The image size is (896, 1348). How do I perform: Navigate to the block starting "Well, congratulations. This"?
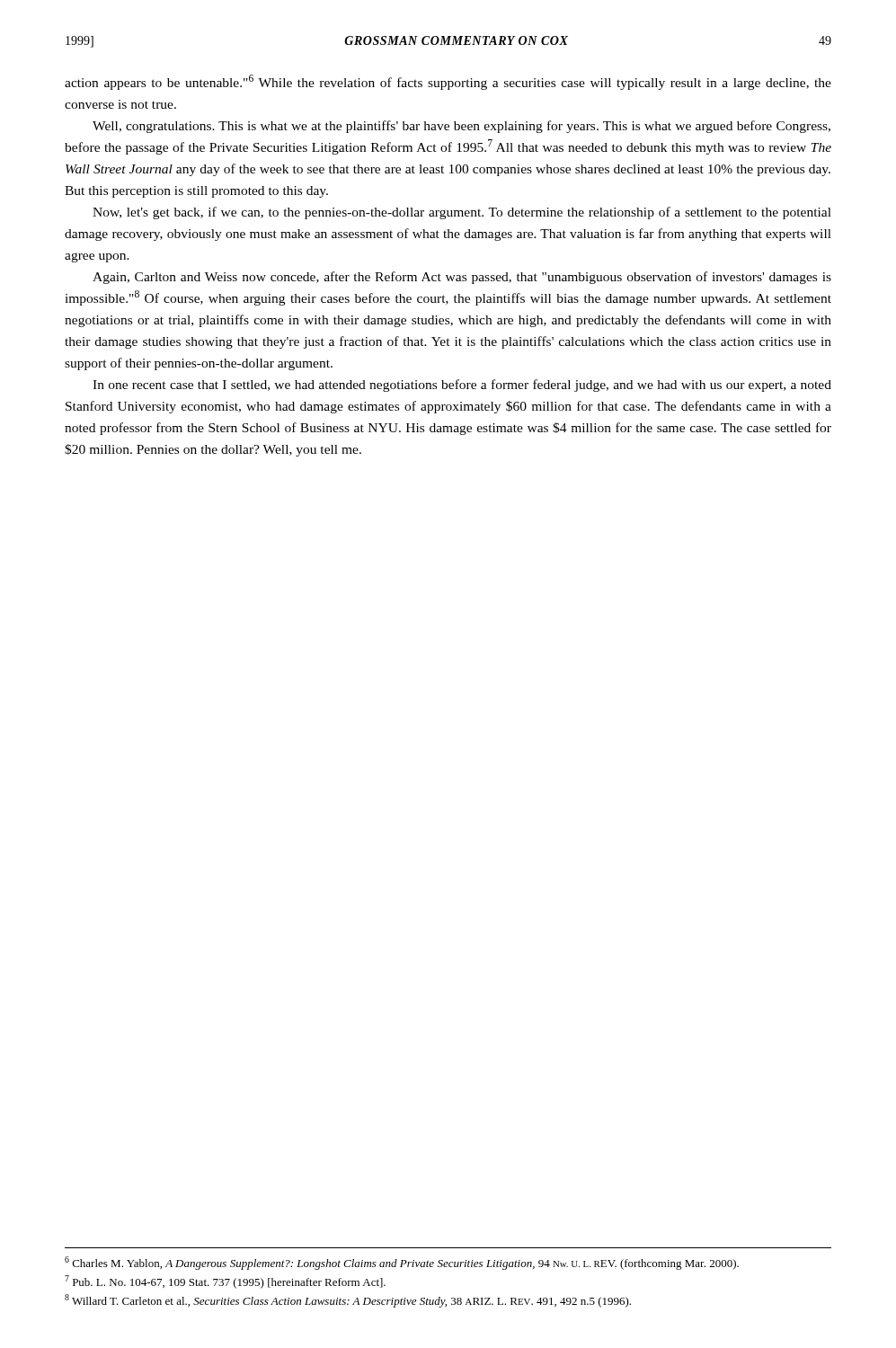(448, 158)
